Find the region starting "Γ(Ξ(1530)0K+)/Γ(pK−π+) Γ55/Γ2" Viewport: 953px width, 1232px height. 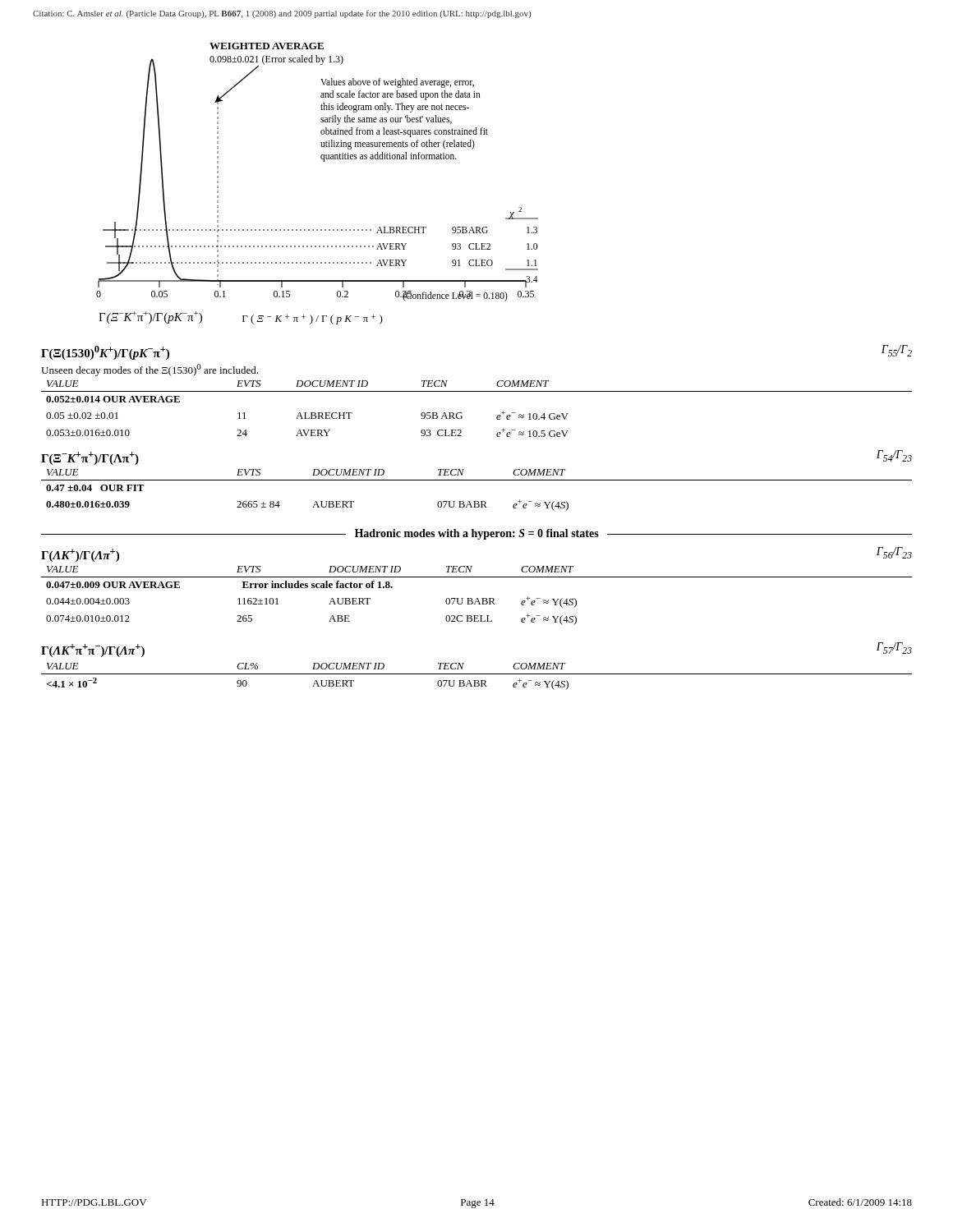(110, 351)
